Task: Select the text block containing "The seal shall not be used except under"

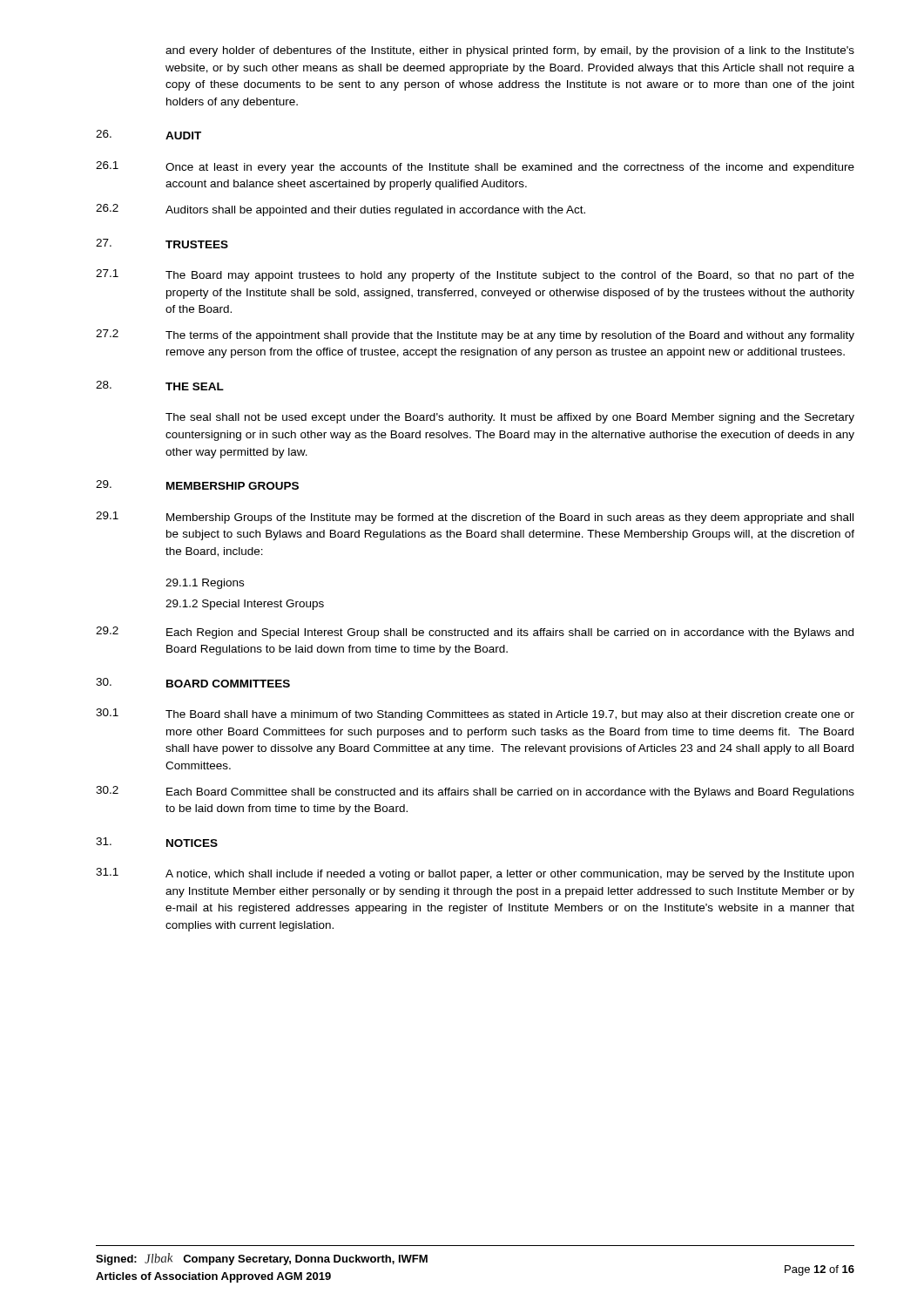Action: (x=510, y=435)
